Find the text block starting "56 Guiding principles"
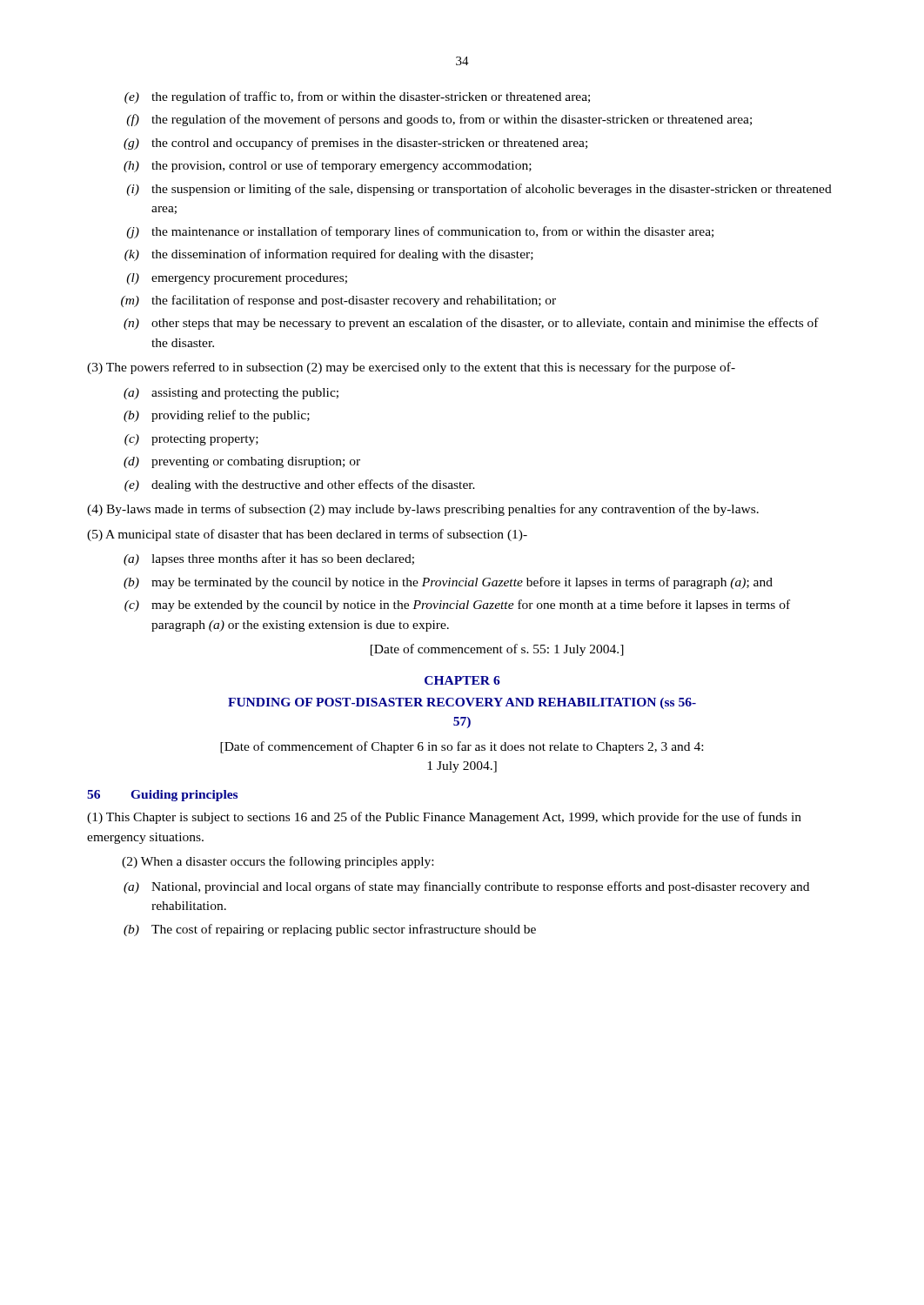The width and height of the screenshot is (924, 1305). point(163,794)
